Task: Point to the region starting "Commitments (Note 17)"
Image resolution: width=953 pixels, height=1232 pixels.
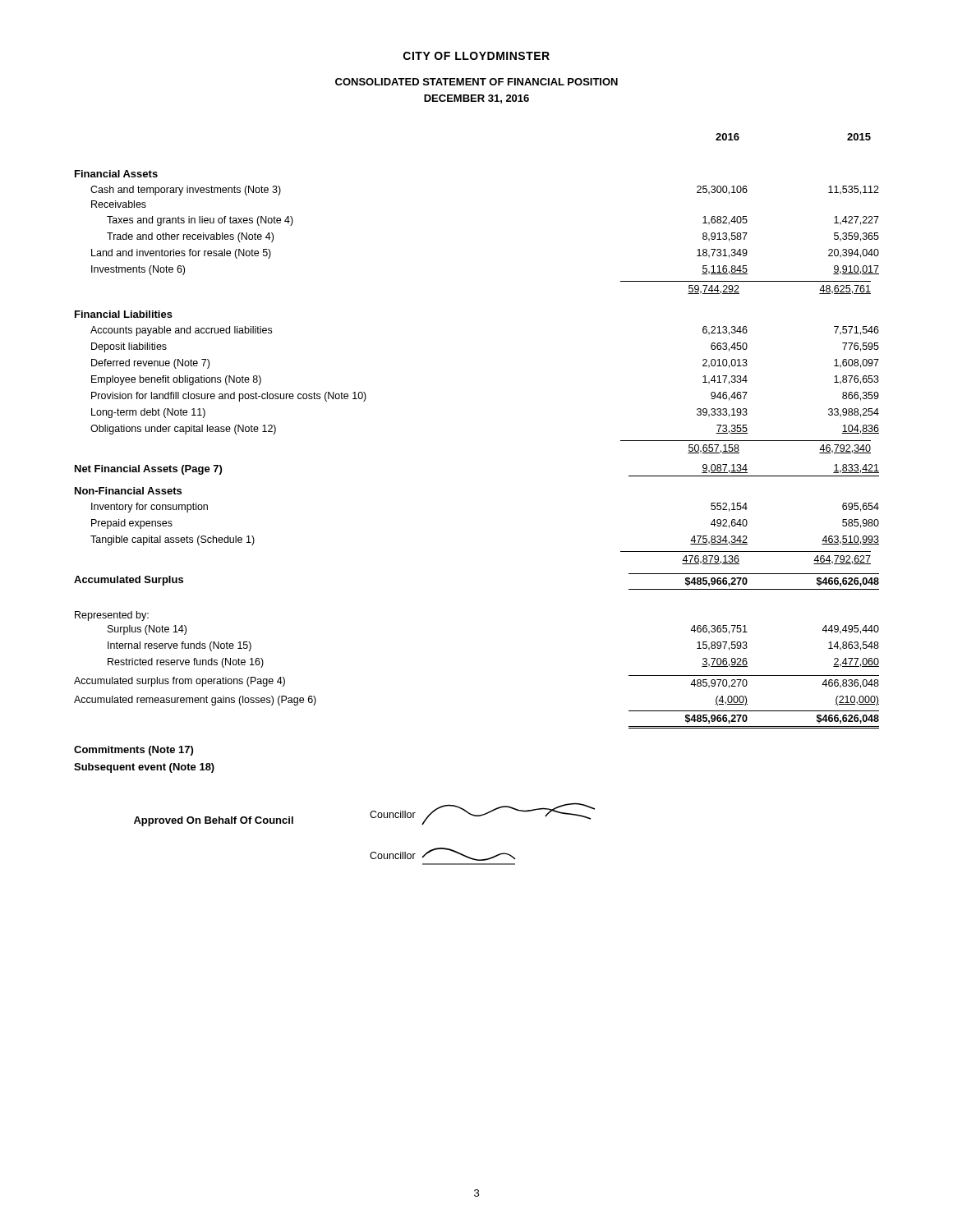Action: click(134, 749)
